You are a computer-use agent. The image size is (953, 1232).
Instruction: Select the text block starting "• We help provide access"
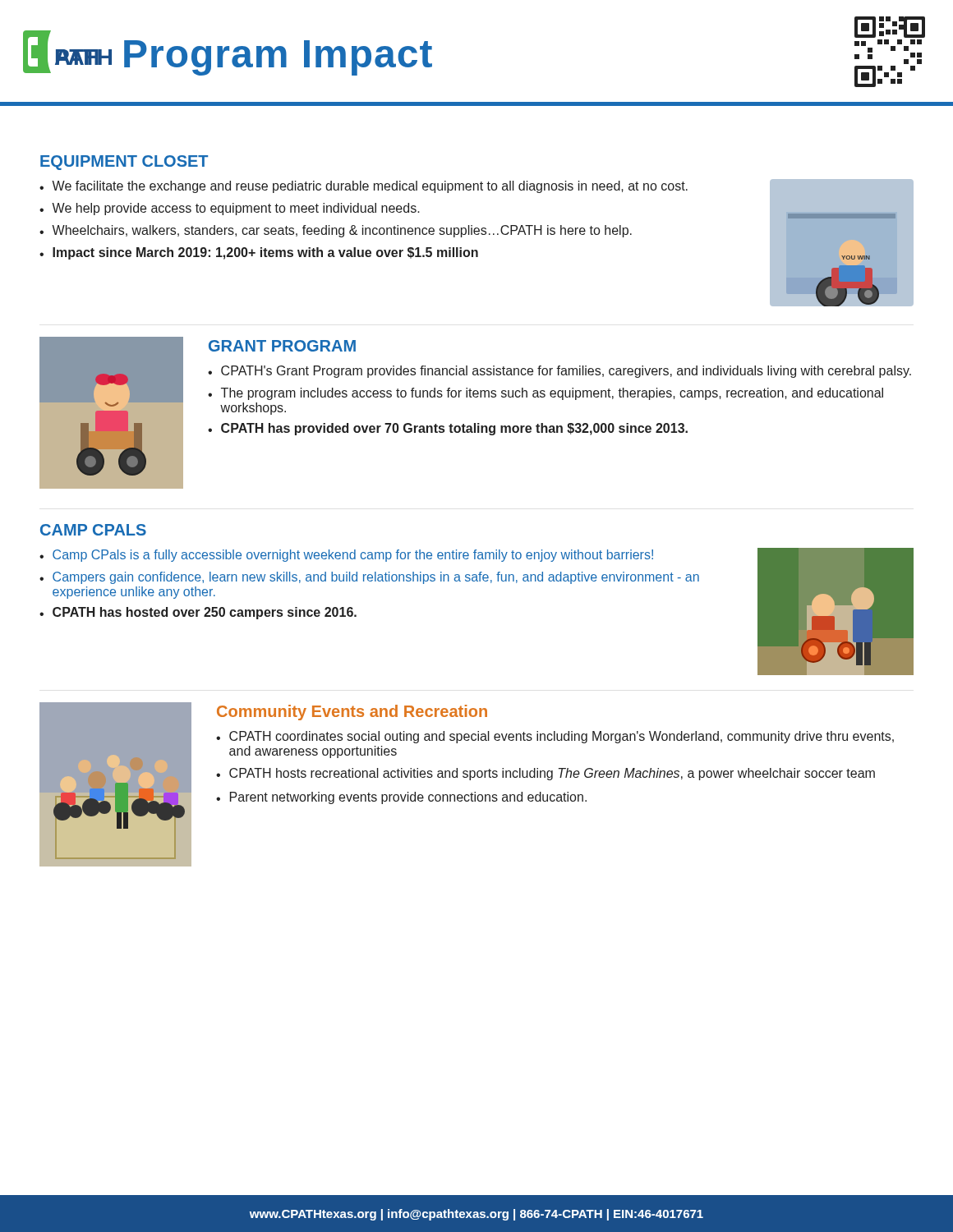coord(230,209)
